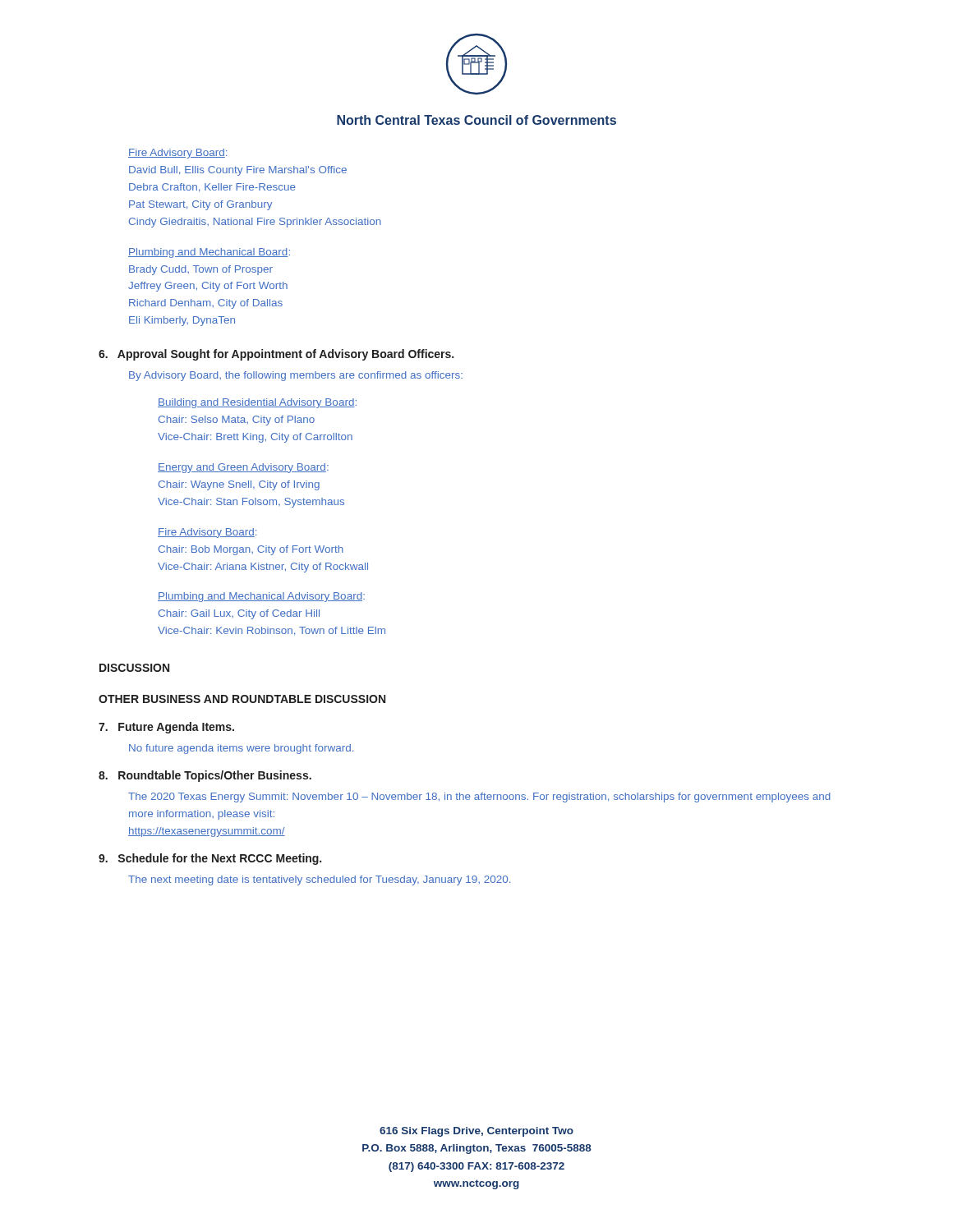This screenshot has height=1232, width=953.
Task: Find the passage starting "OTHER BUSINESS AND ROUNDTABLE DISCUSSION"
Action: tap(242, 699)
